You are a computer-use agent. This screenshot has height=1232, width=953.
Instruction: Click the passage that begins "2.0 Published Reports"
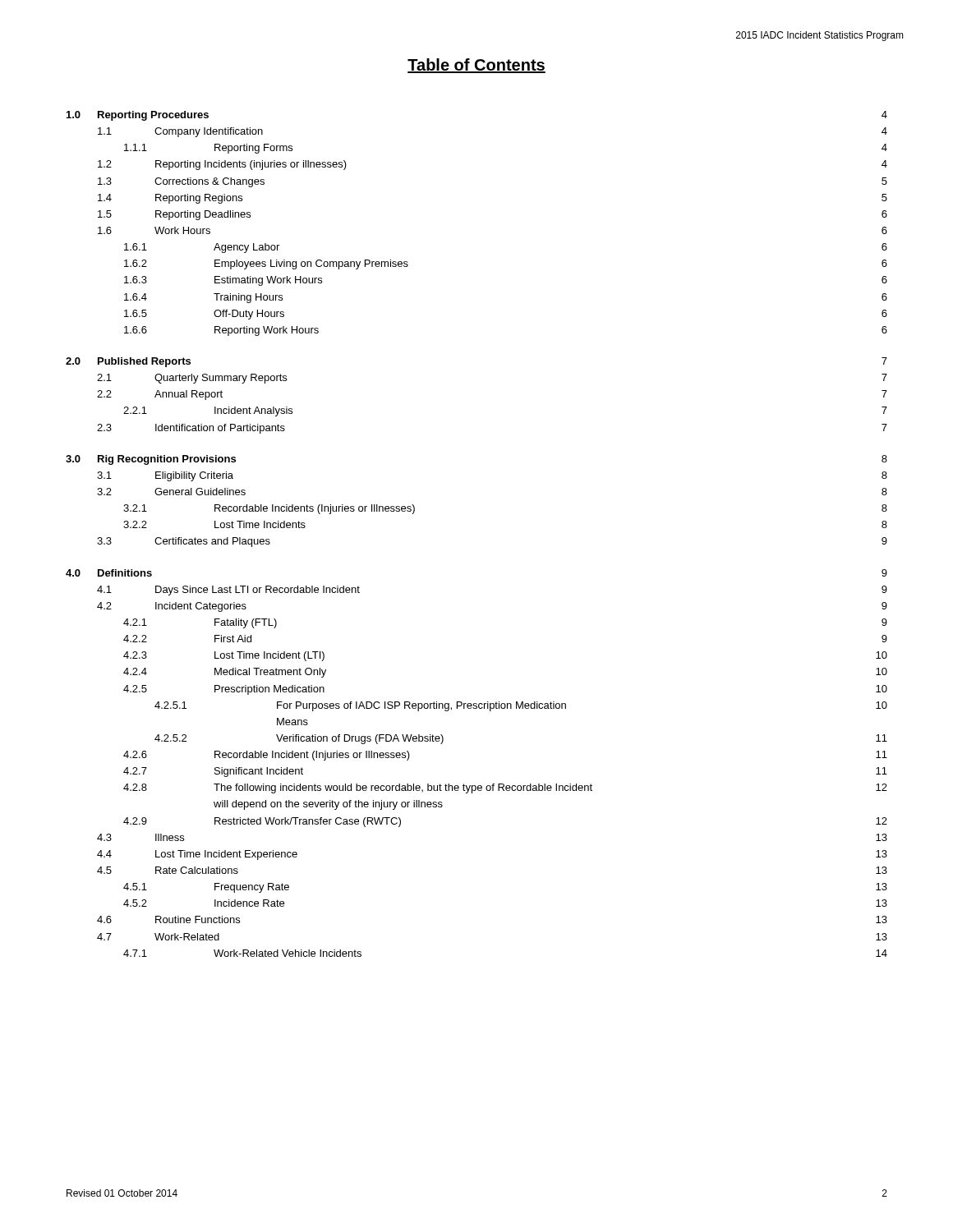(142, 362)
